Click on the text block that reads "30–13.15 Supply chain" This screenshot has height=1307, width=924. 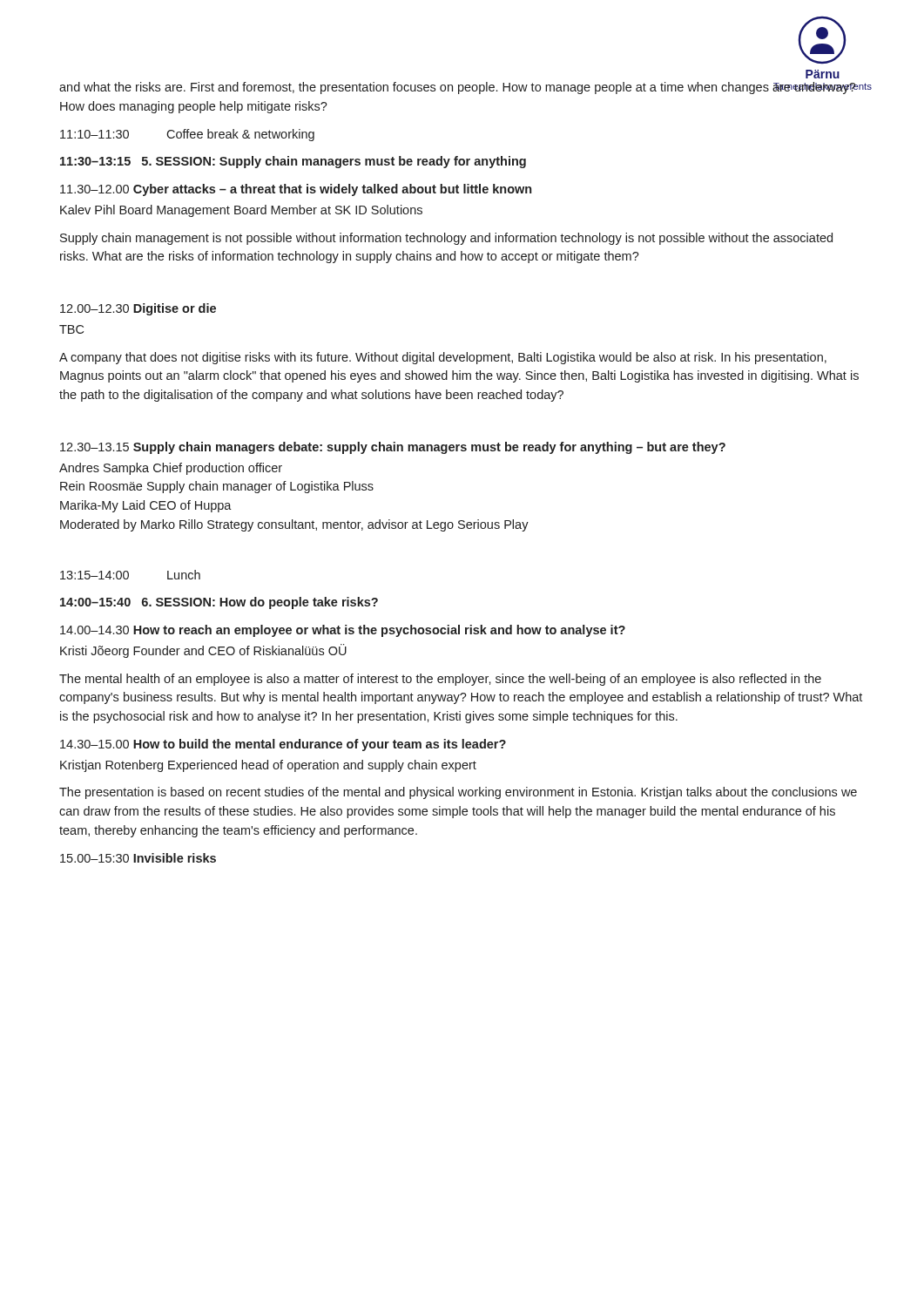[393, 447]
